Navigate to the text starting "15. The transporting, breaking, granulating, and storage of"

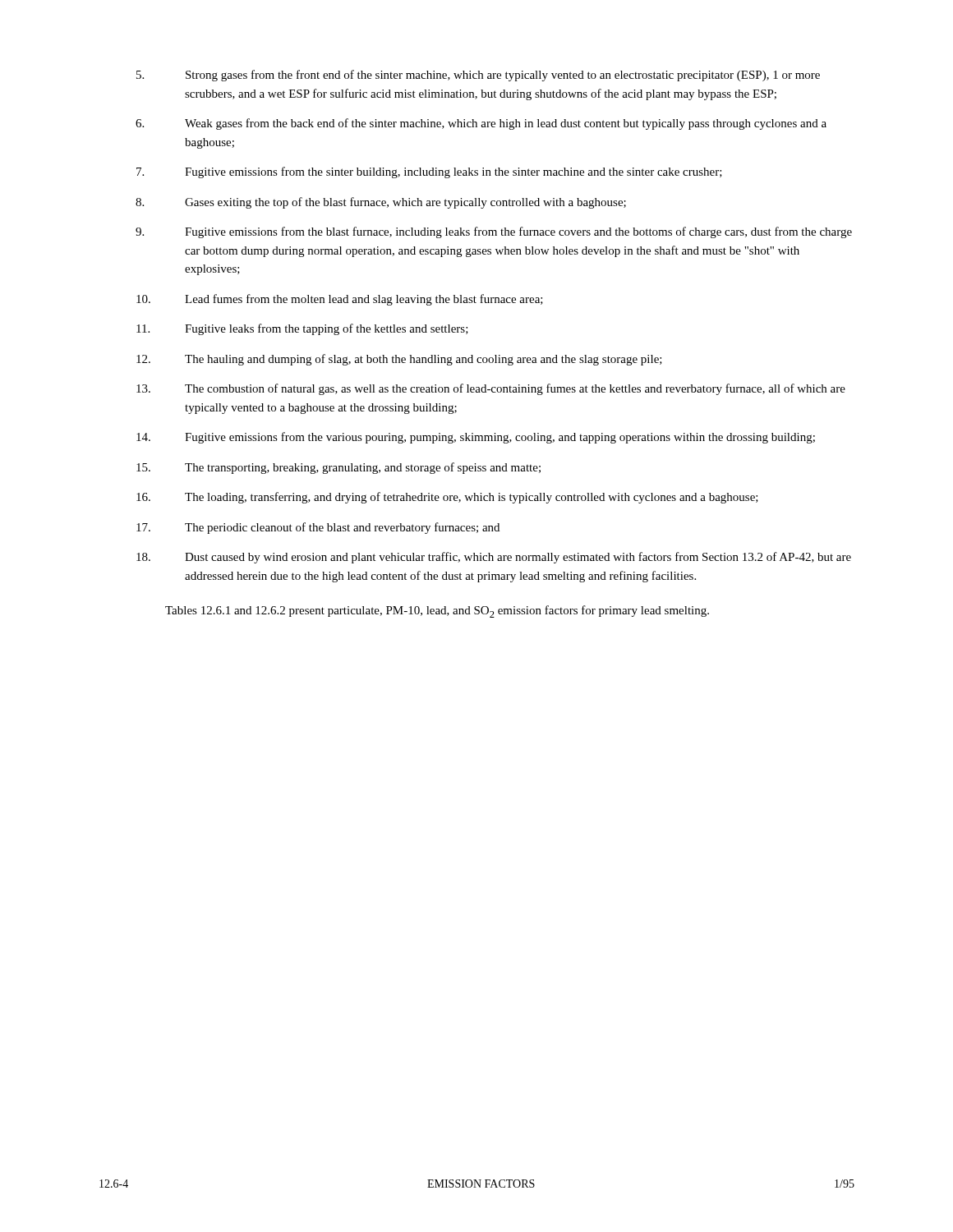(x=495, y=467)
